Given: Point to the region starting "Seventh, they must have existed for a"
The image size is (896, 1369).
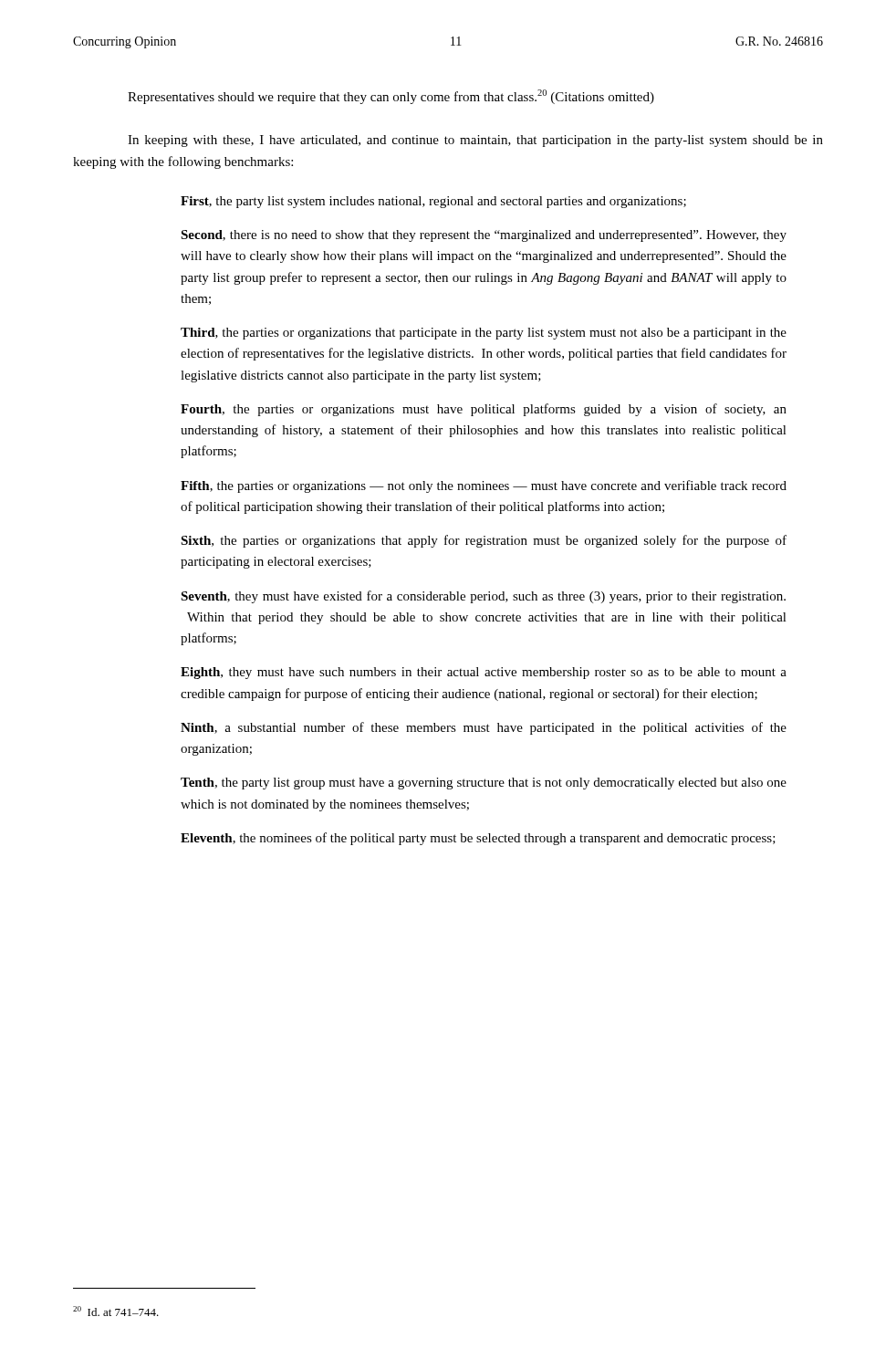Looking at the screenshot, I should (484, 617).
